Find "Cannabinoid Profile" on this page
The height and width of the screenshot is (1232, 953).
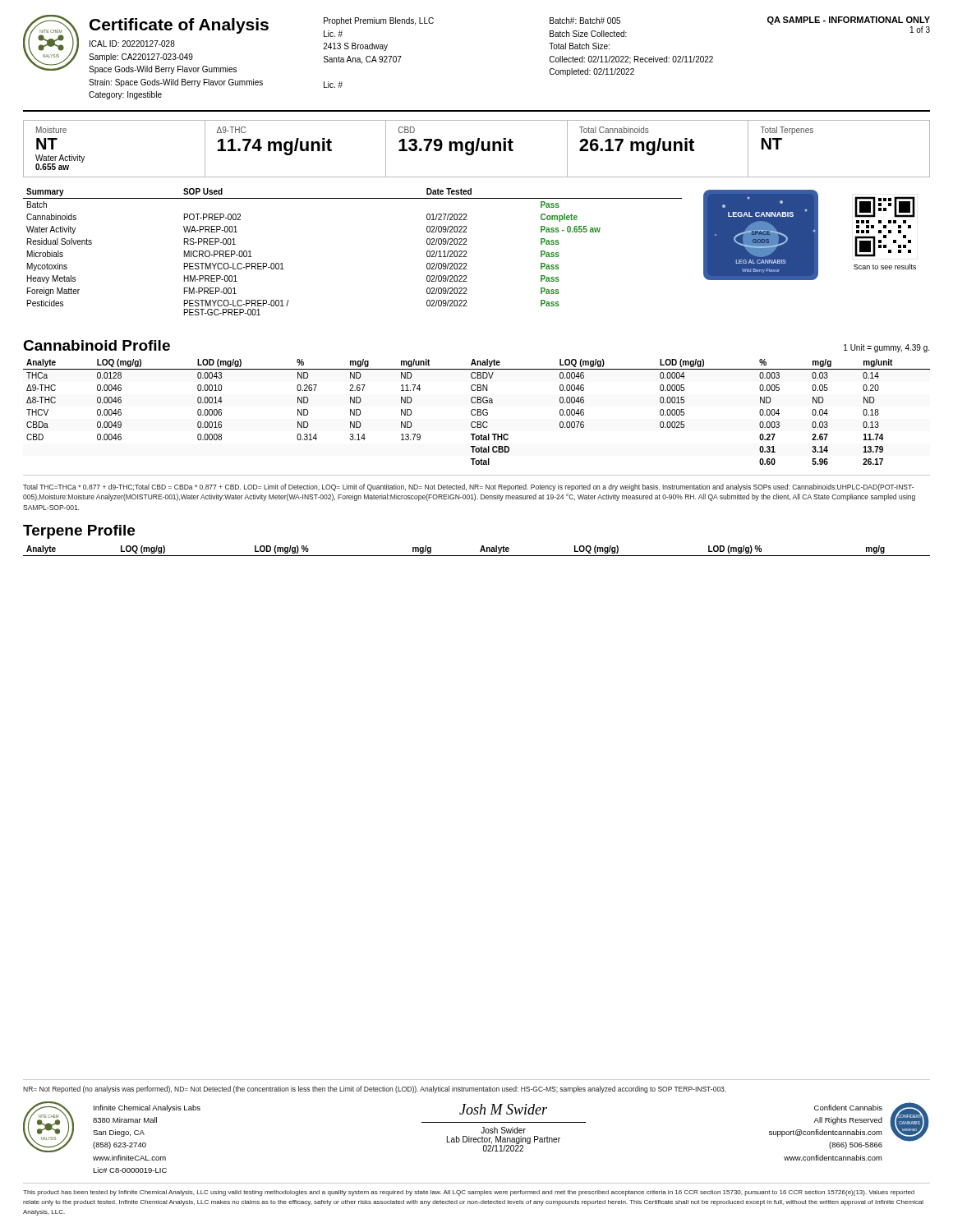point(97,345)
